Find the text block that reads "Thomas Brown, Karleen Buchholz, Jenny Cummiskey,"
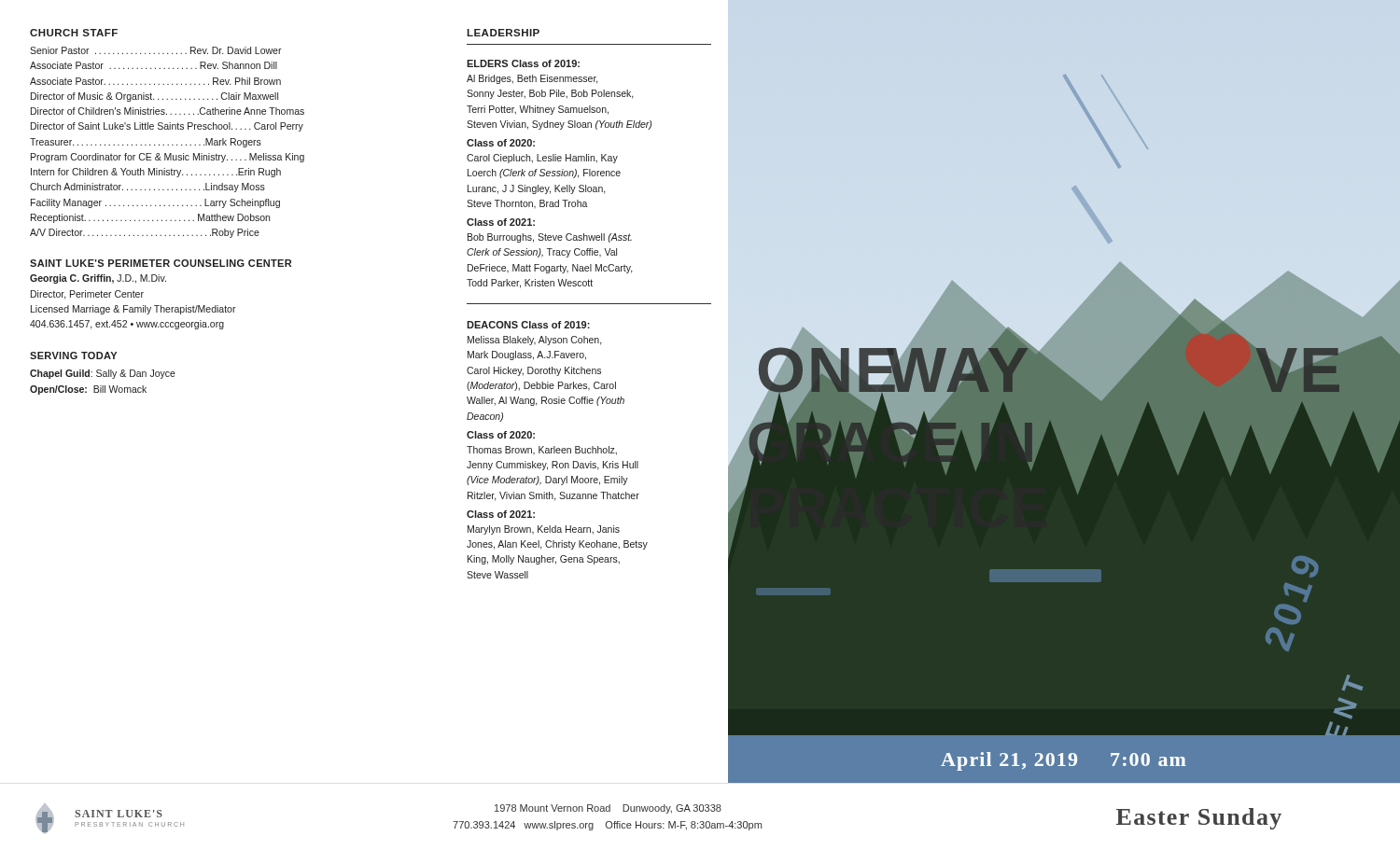 pos(553,472)
